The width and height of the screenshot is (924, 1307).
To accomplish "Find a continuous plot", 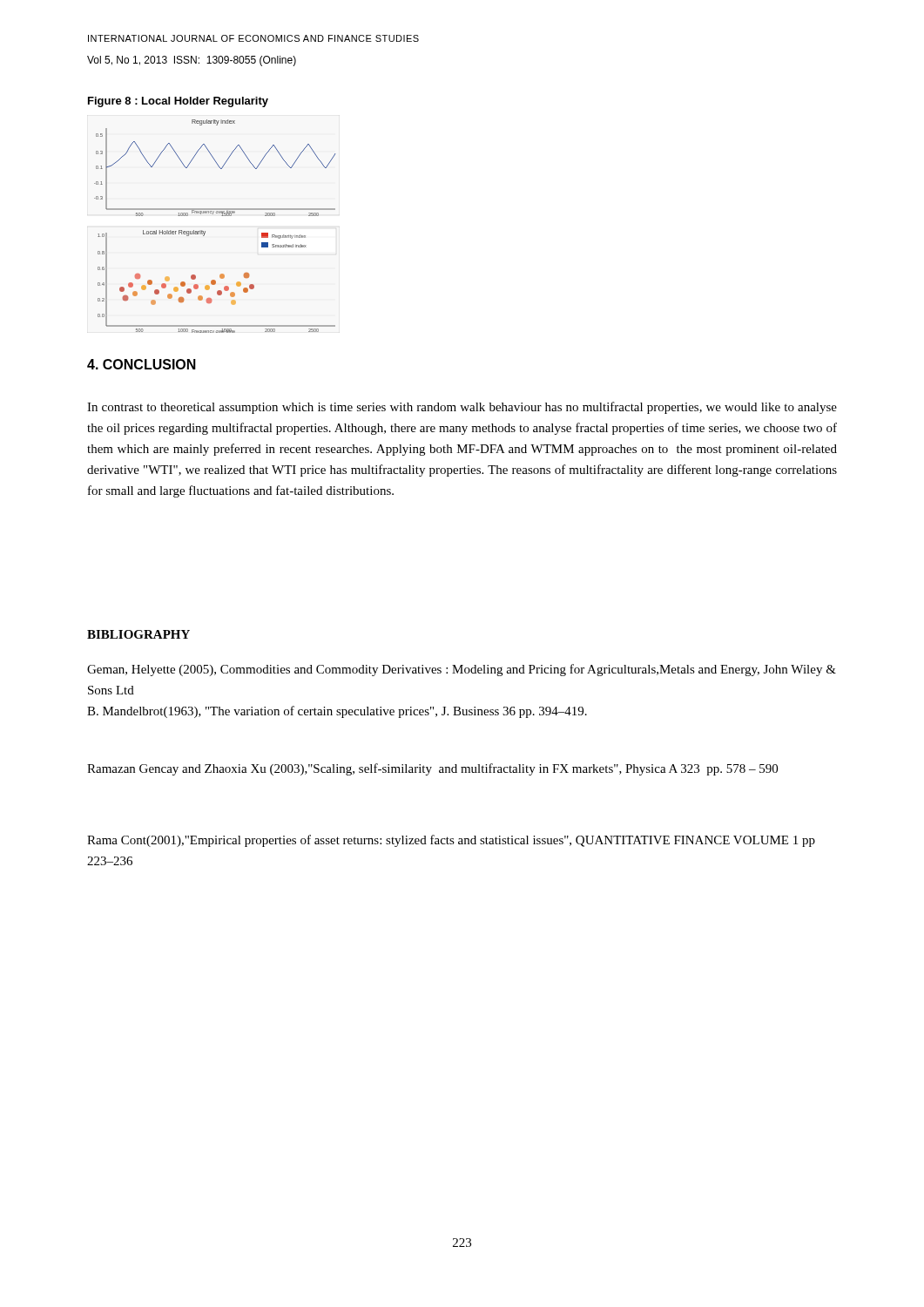I will click(x=213, y=226).
